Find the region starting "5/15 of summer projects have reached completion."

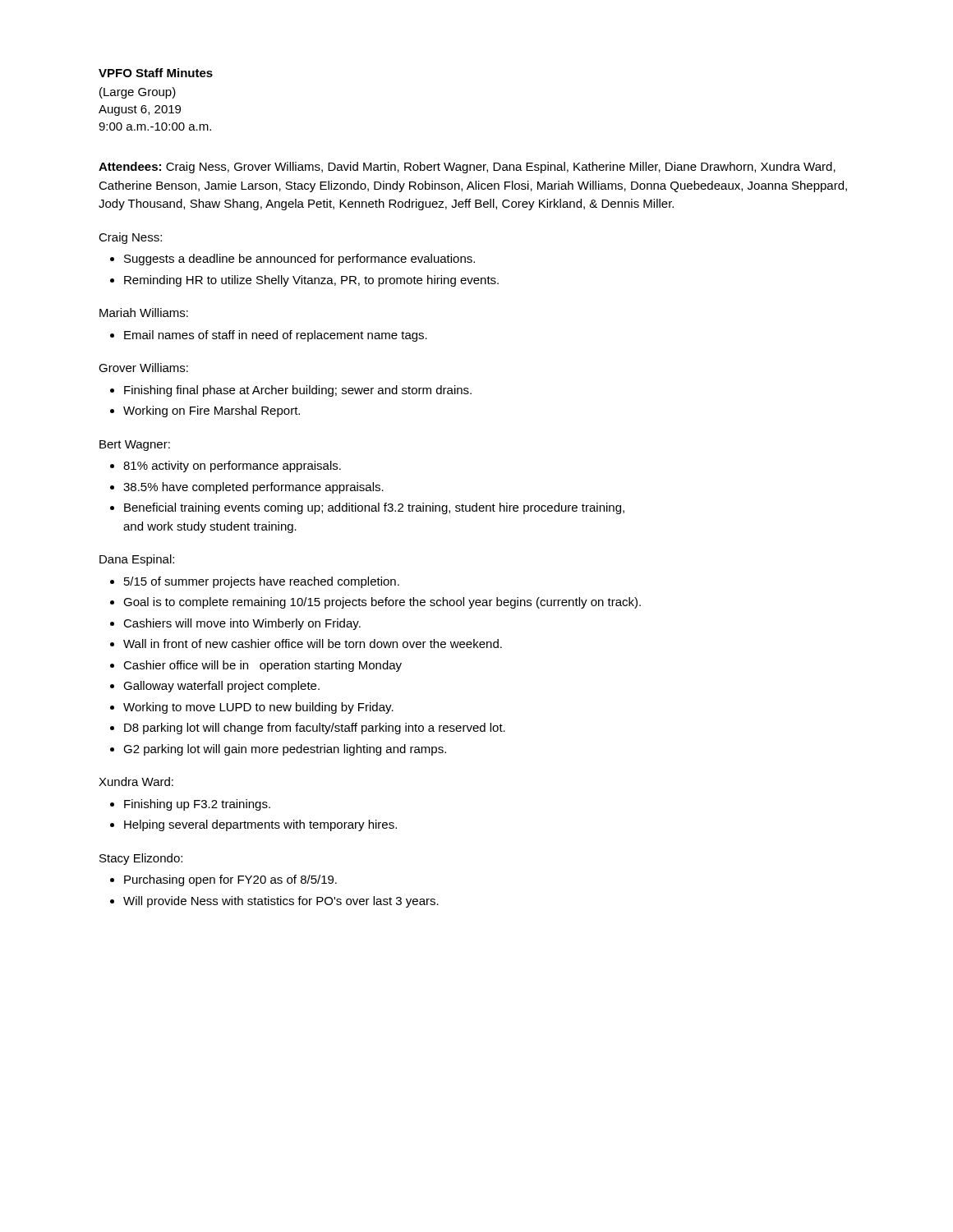click(x=262, y=581)
